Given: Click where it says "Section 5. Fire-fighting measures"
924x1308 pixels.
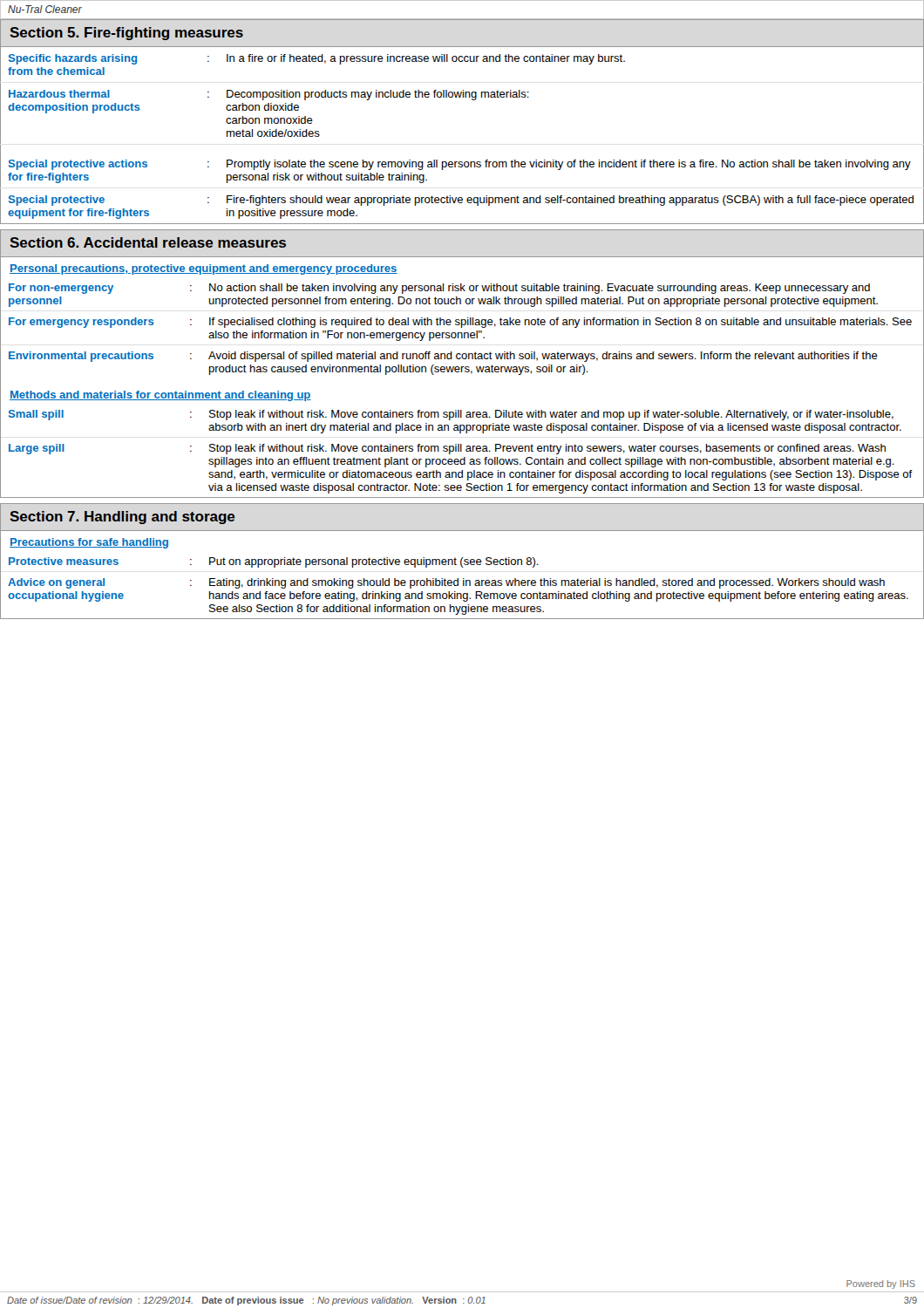Looking at the screenshot, I should click(x=127, y=33).
